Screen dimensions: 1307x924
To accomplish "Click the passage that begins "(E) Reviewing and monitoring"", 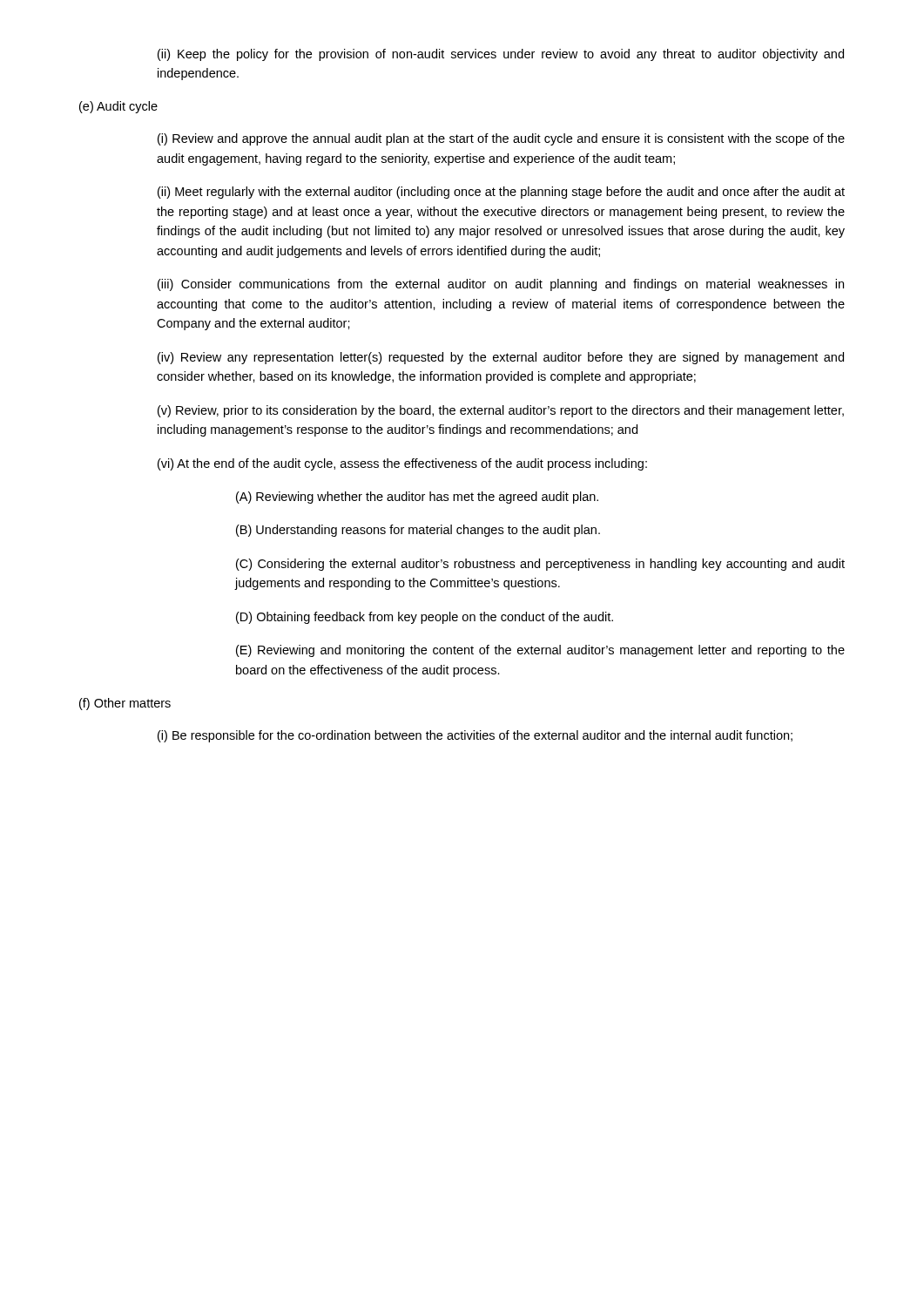I will [540, 660].
